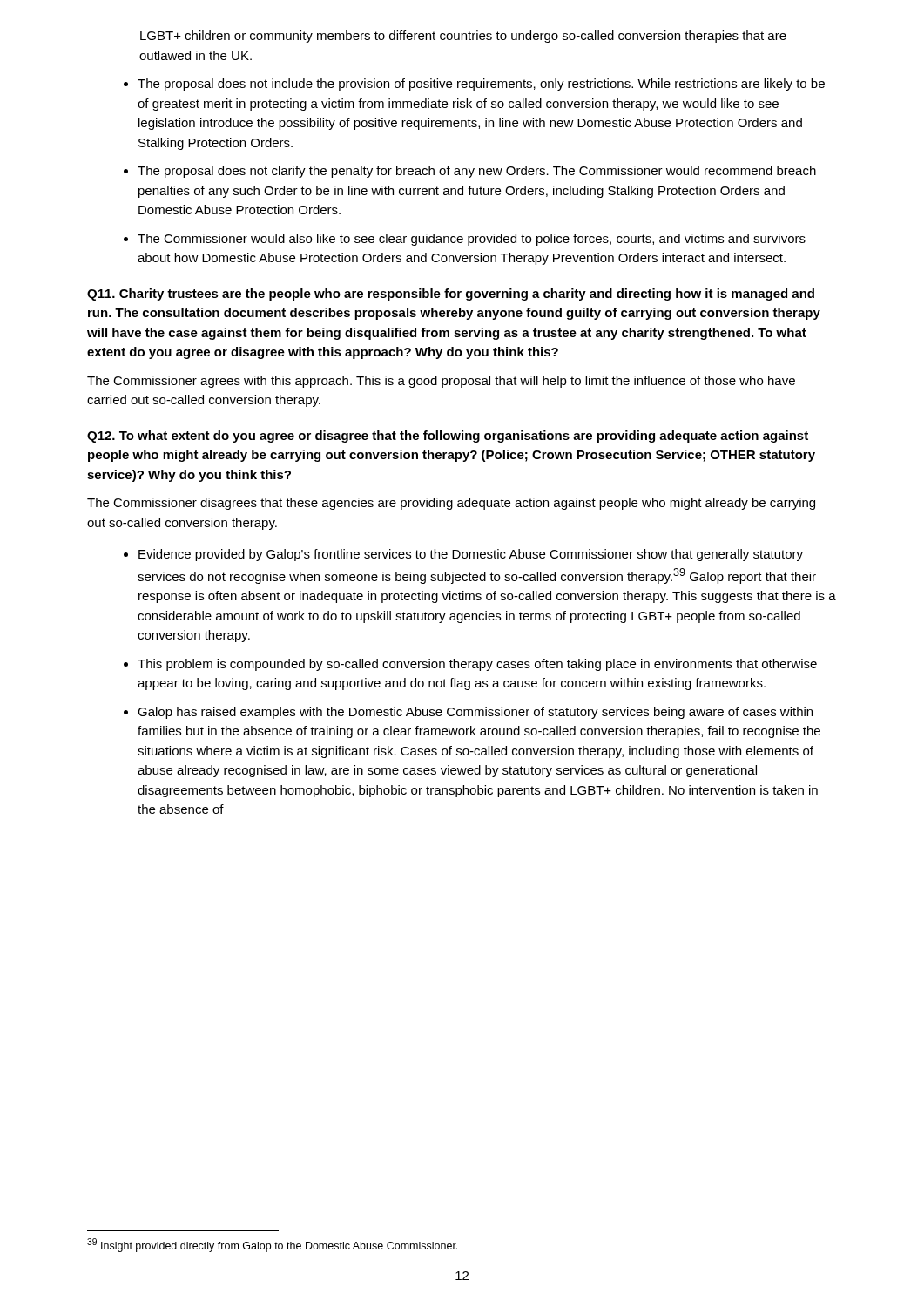Viewport: 924px width, 1307px height.
Task: Point to the region starting "Q12. To what extent do you"
Action: [x=451, y=454]
